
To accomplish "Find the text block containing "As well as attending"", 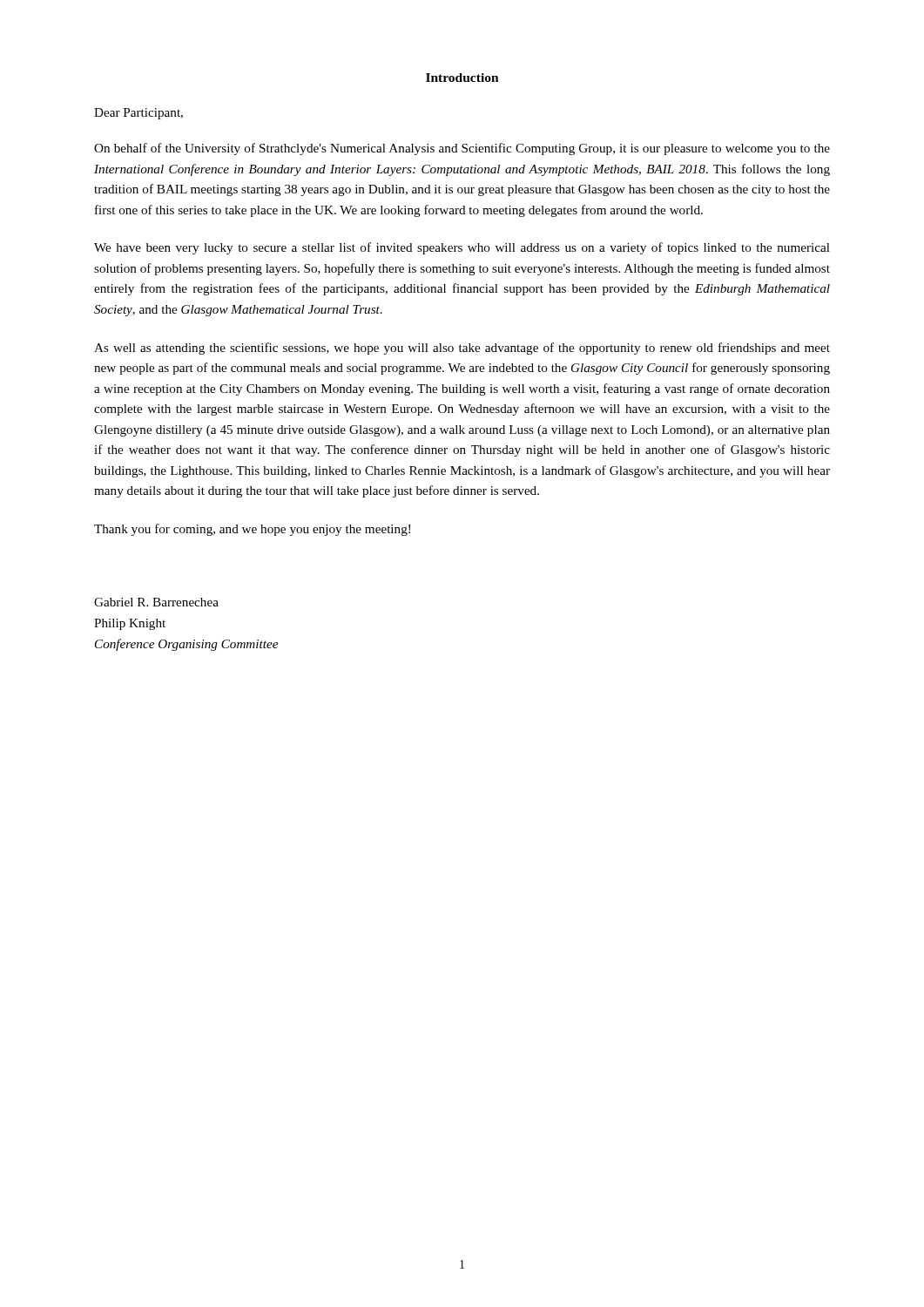I will click(462, 419).
